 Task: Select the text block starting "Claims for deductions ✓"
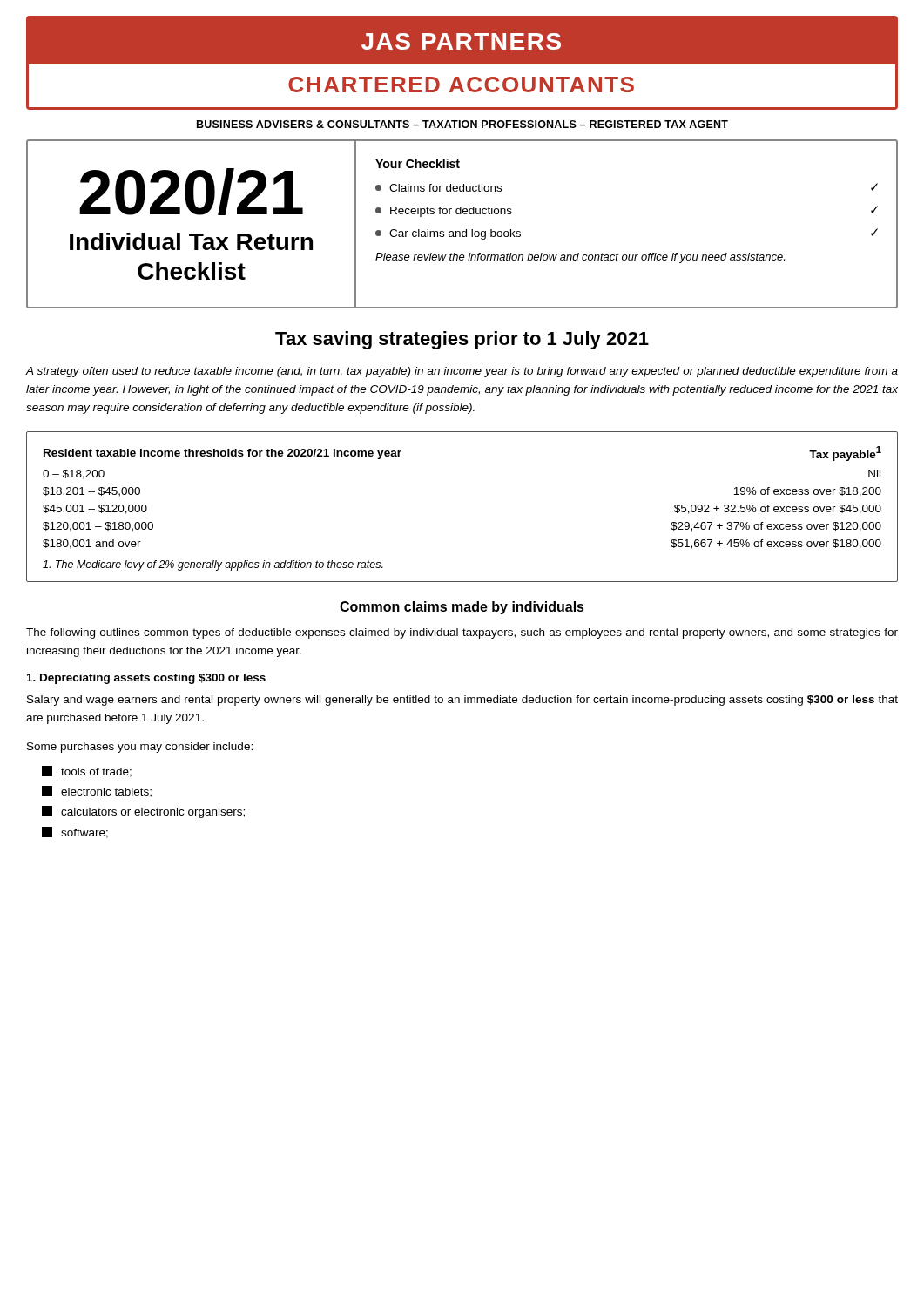(x=440, y=187)
